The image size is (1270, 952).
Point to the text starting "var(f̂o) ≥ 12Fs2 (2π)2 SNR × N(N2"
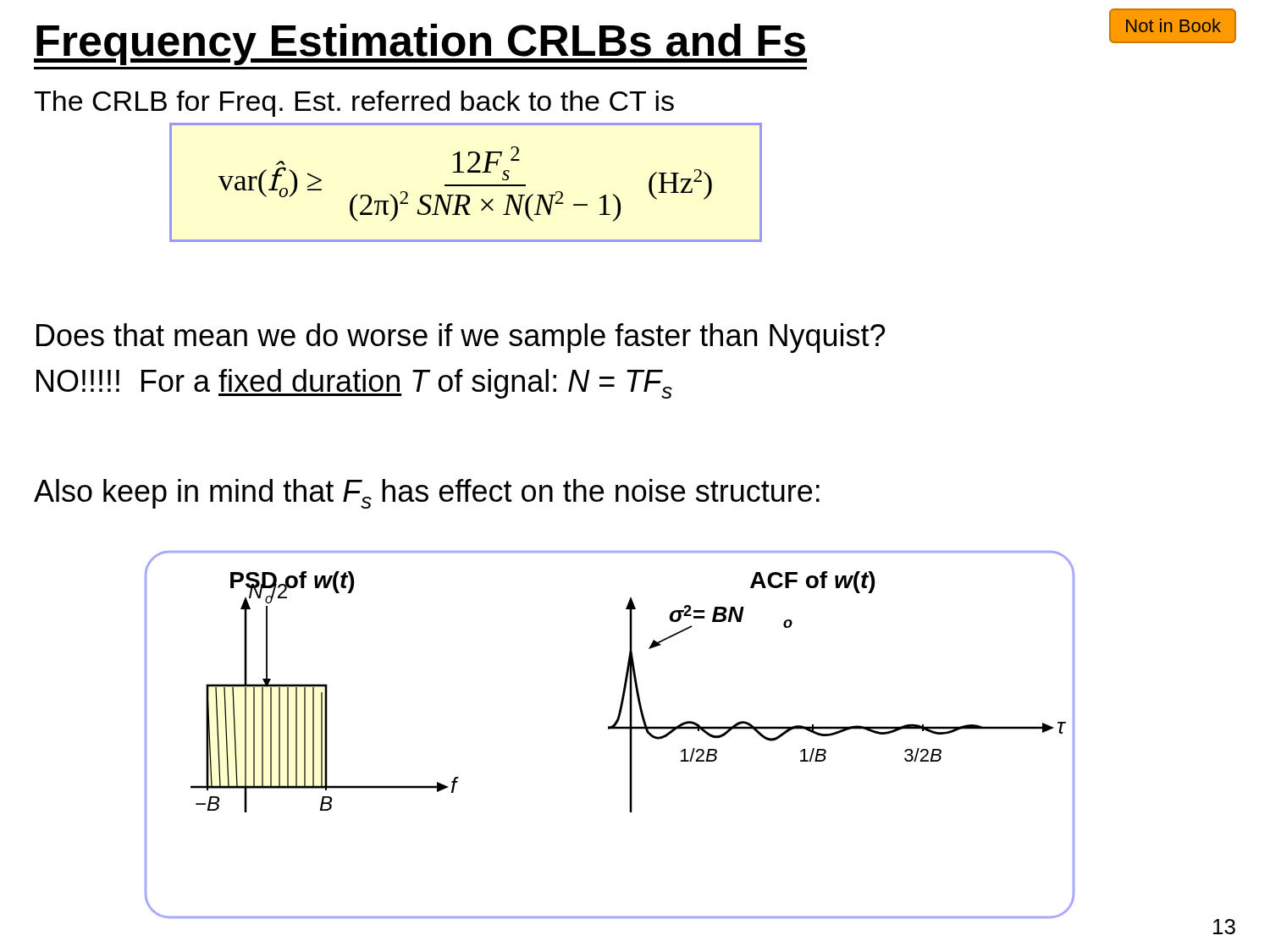pos(466,182)
